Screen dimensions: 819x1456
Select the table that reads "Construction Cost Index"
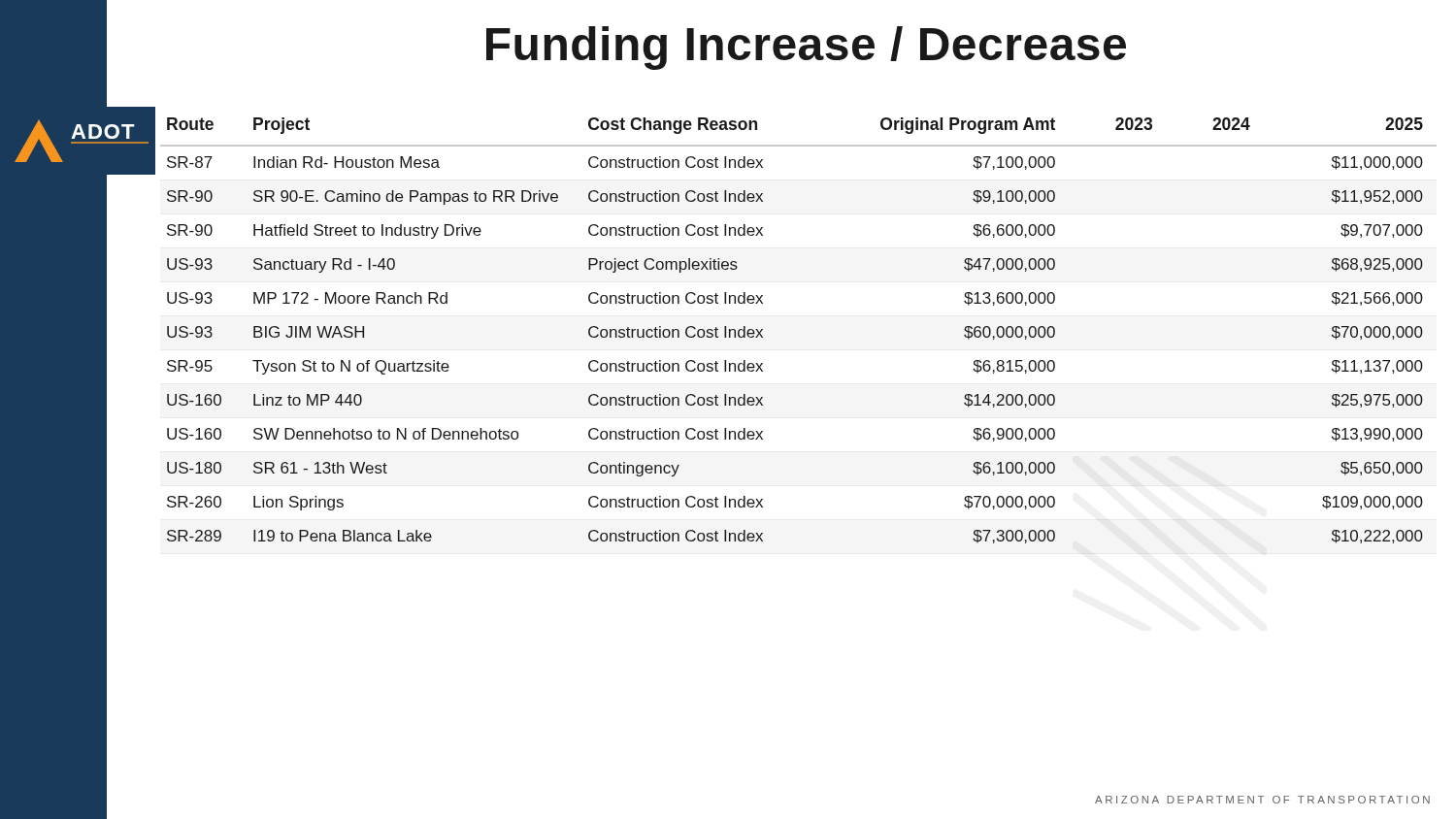pos(798,434)
